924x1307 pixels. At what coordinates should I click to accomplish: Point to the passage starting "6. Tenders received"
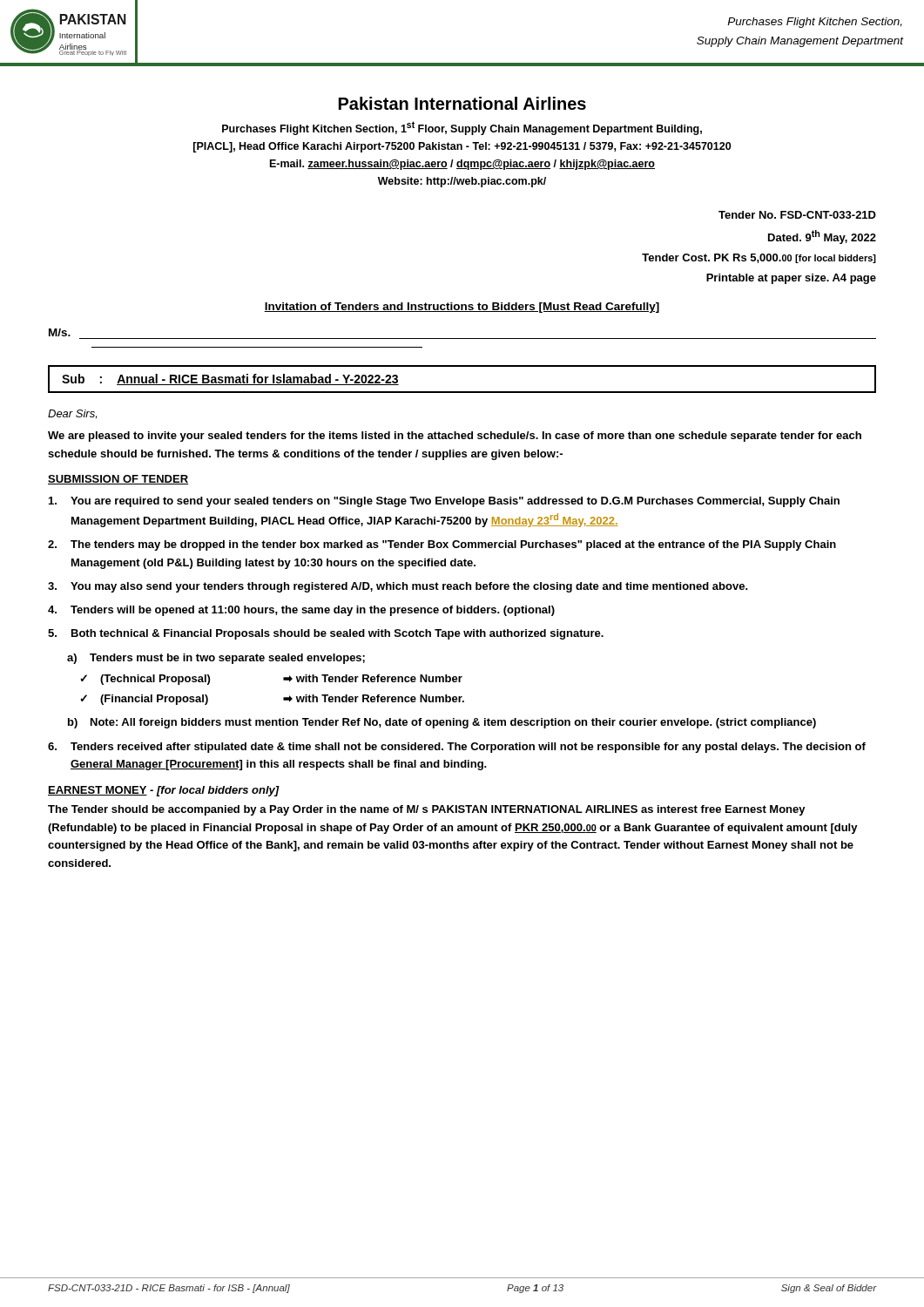(x=462, y=756)
